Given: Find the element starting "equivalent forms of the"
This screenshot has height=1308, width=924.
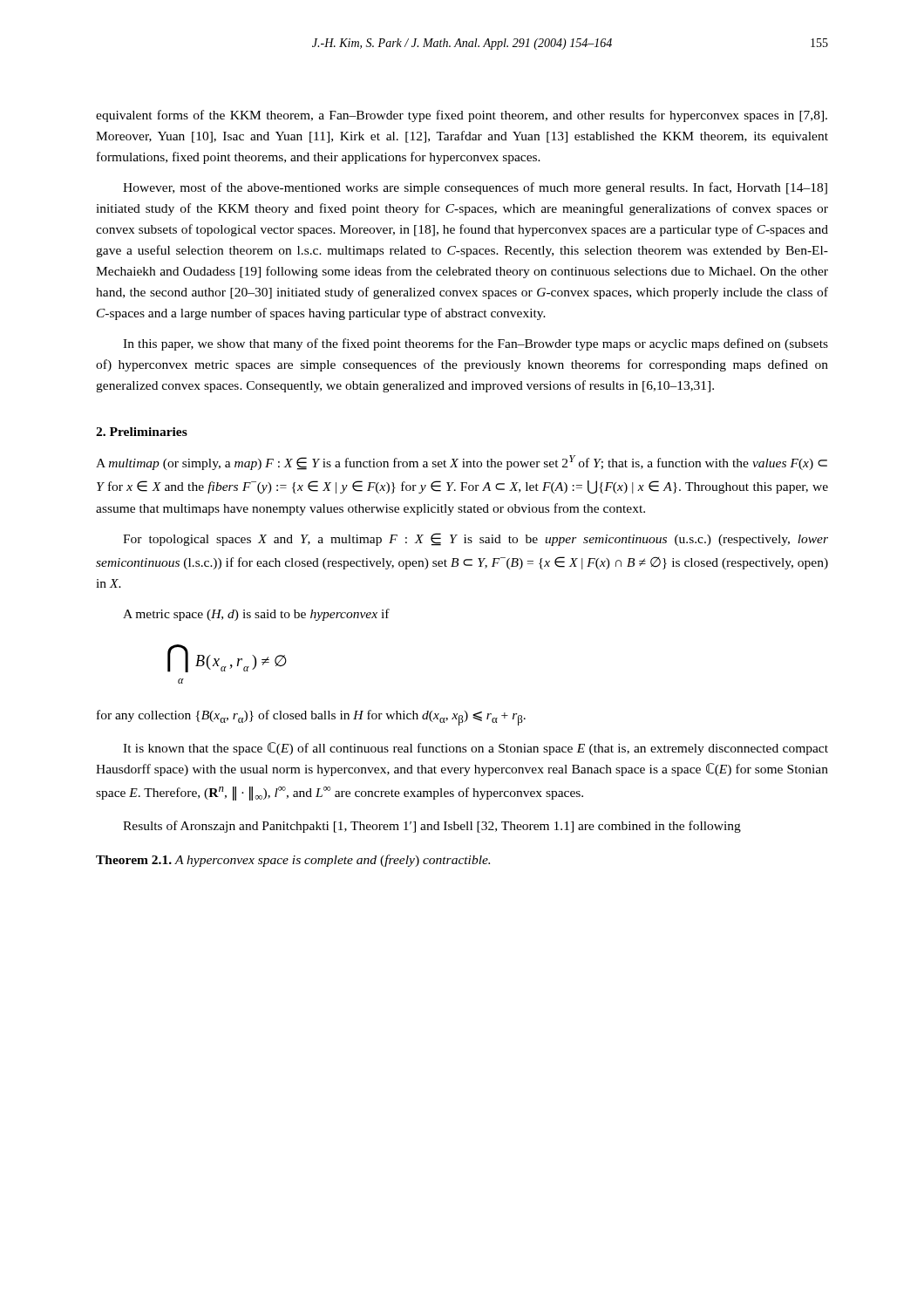Looking at the screenshot, I should coord(462,136).
